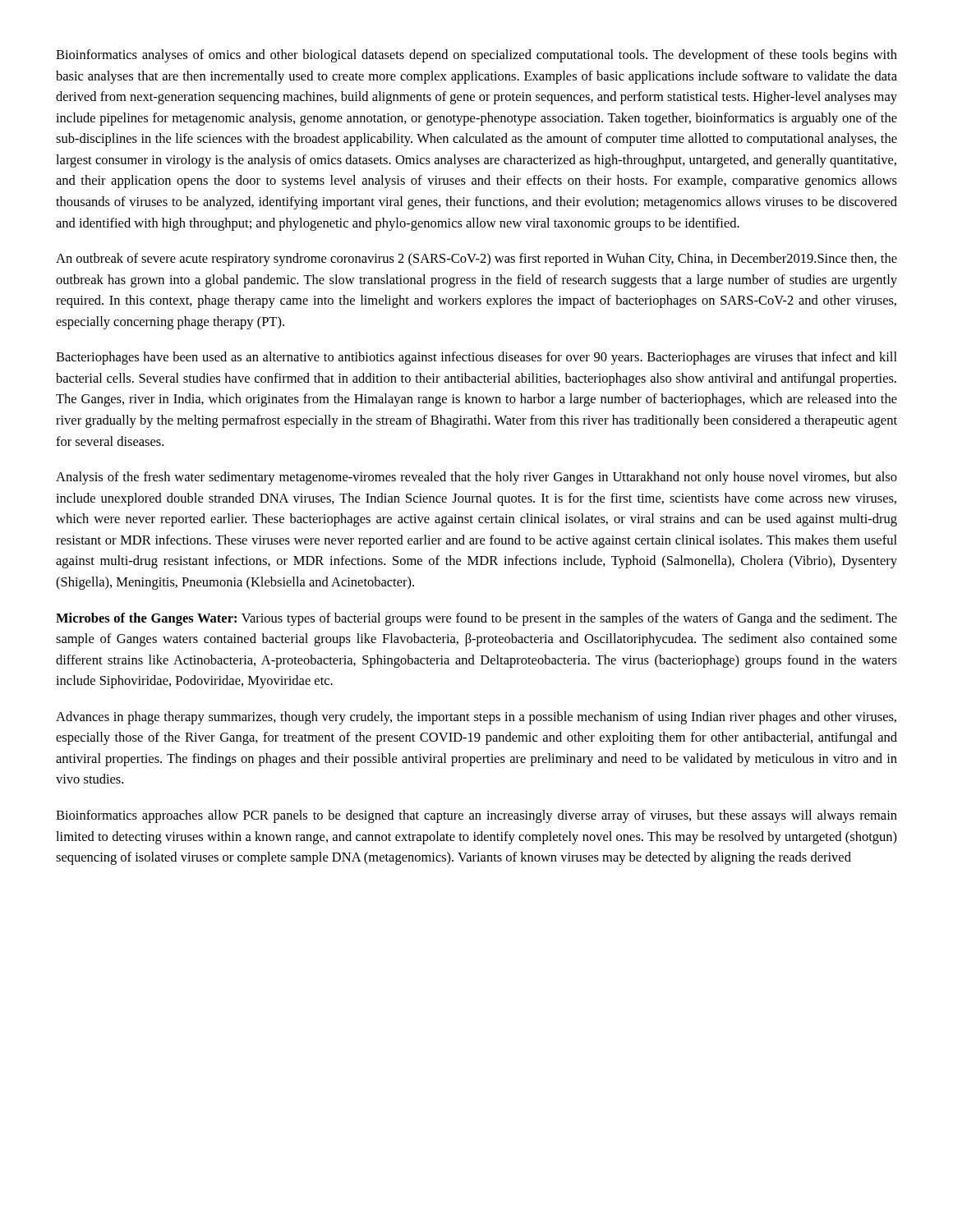Point to the passage starting "Analysis of the fresh"
Viewport: 953px width, 1232px height.
click(476, 529)
